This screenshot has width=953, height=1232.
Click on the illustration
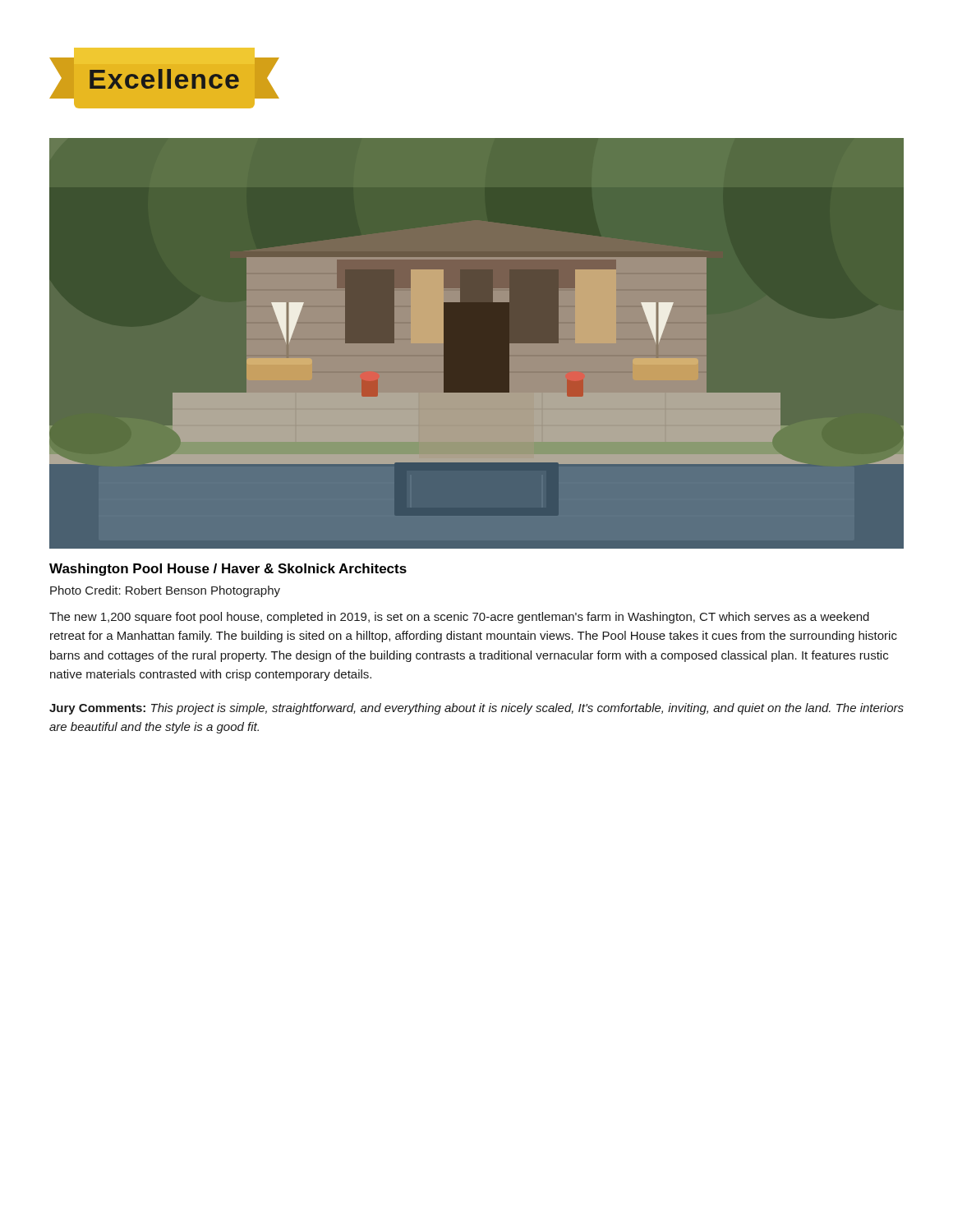pos(164,78)
